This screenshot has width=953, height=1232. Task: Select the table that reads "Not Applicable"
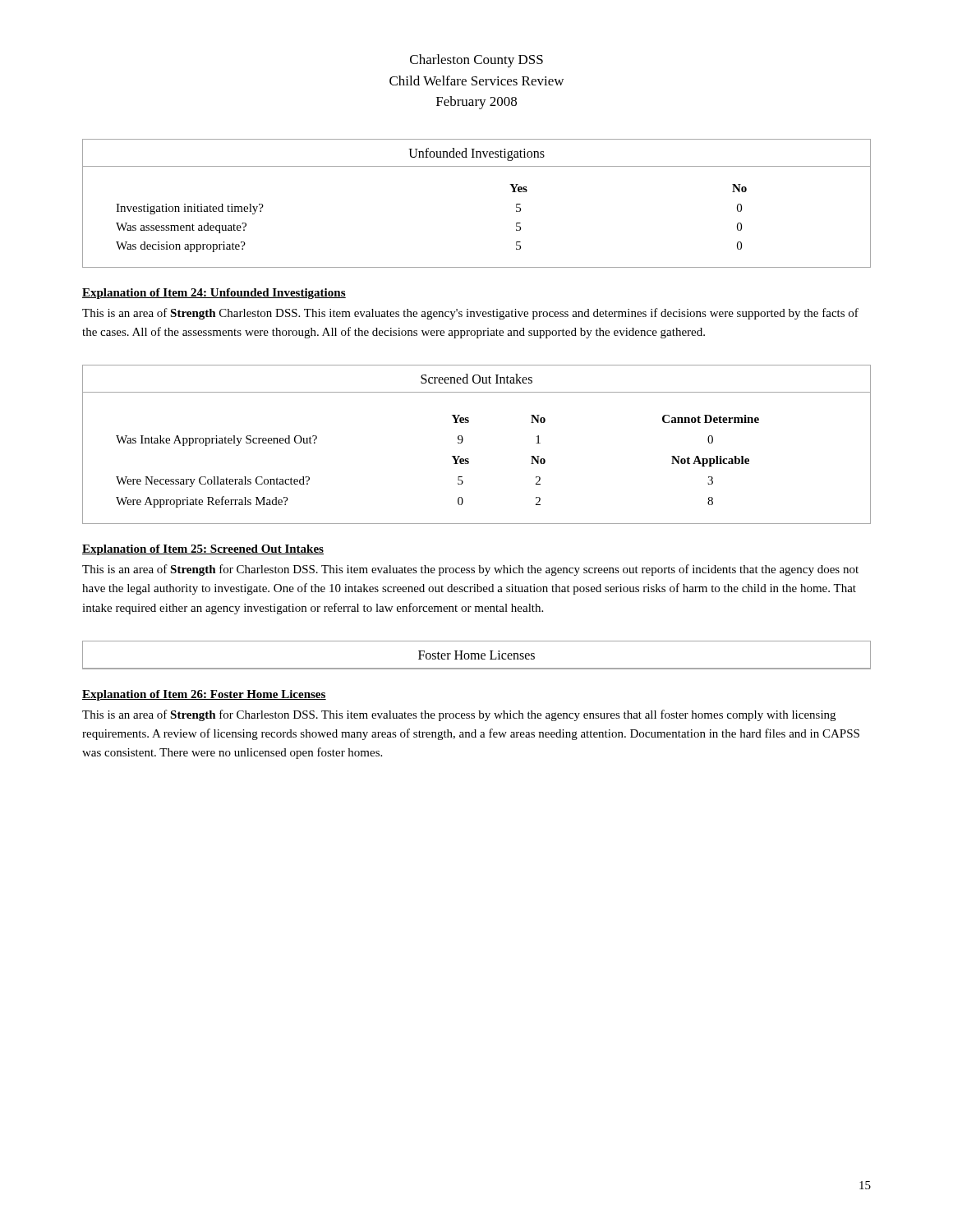476,444
